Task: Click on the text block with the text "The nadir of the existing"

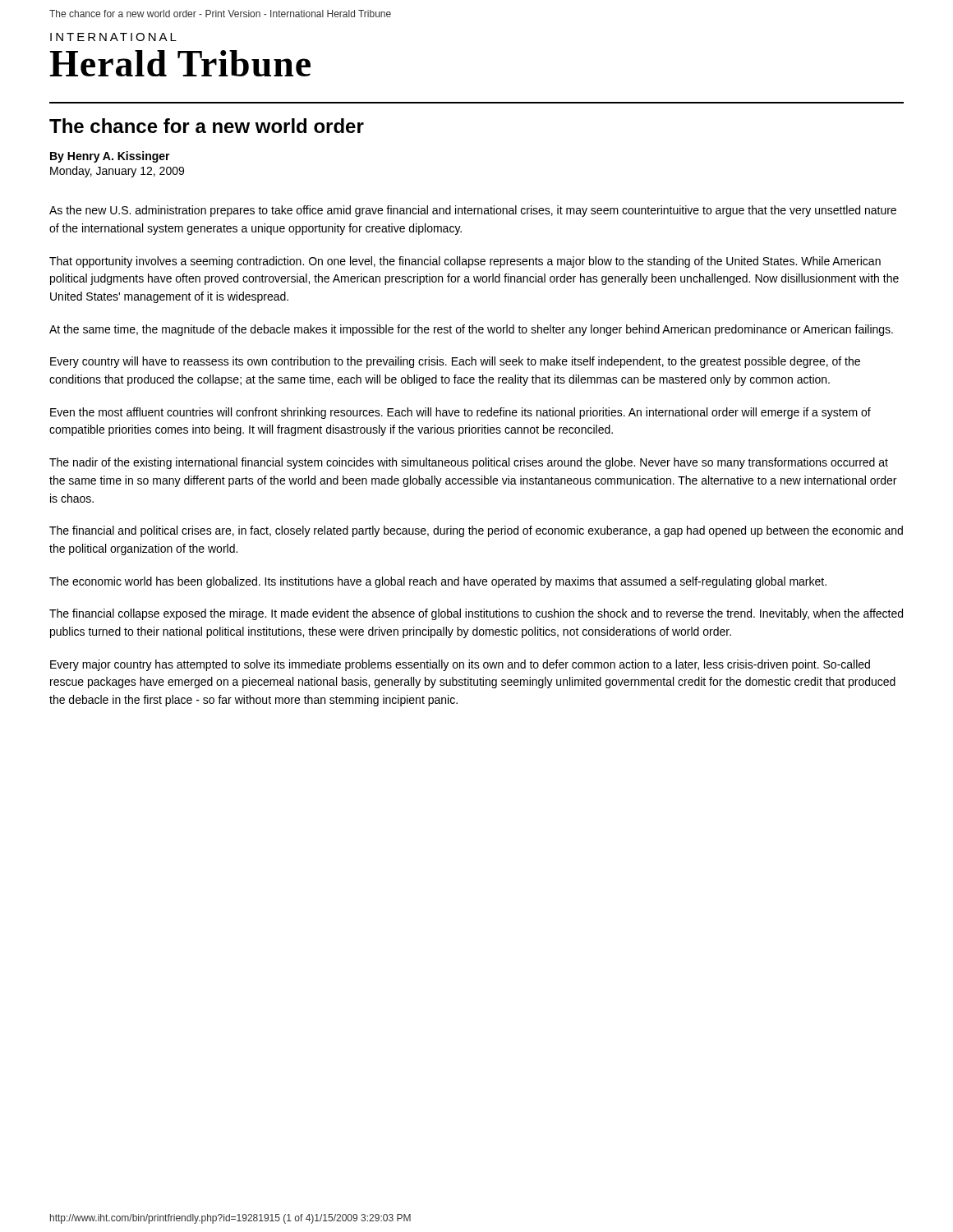Action: tap(473, 480)
